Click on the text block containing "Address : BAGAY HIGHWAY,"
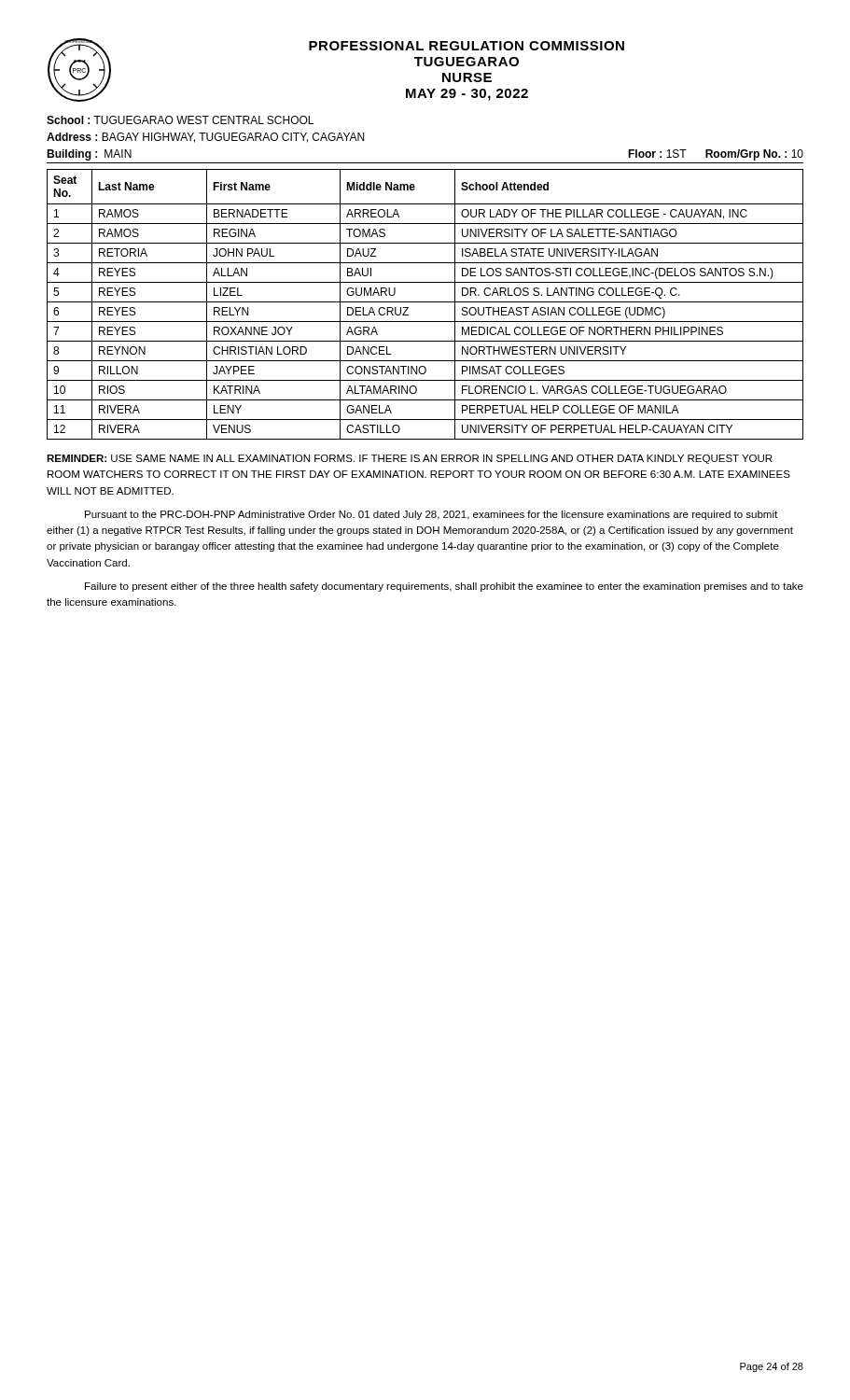 pos(206,137)
